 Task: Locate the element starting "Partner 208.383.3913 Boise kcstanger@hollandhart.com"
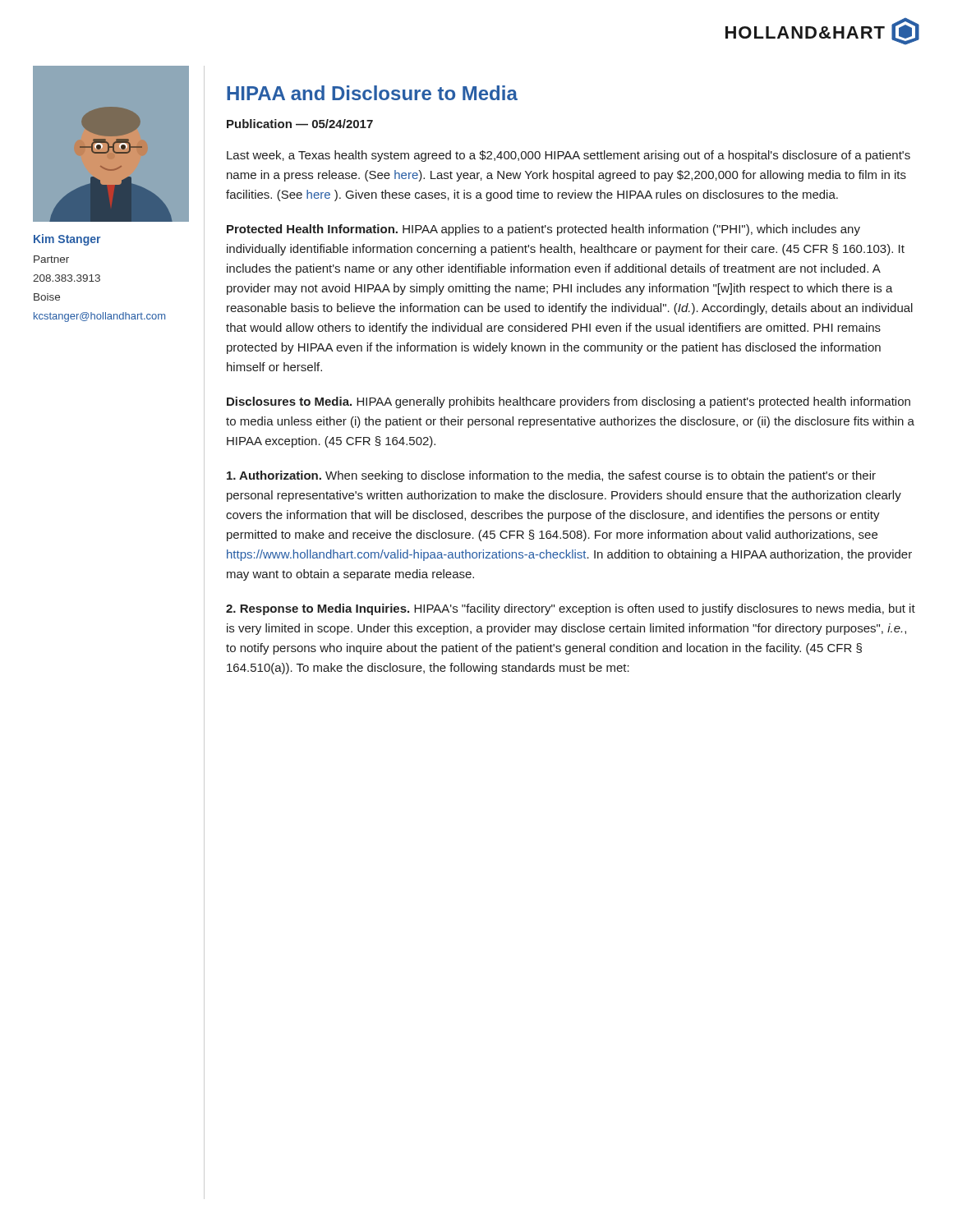[99, 287]
